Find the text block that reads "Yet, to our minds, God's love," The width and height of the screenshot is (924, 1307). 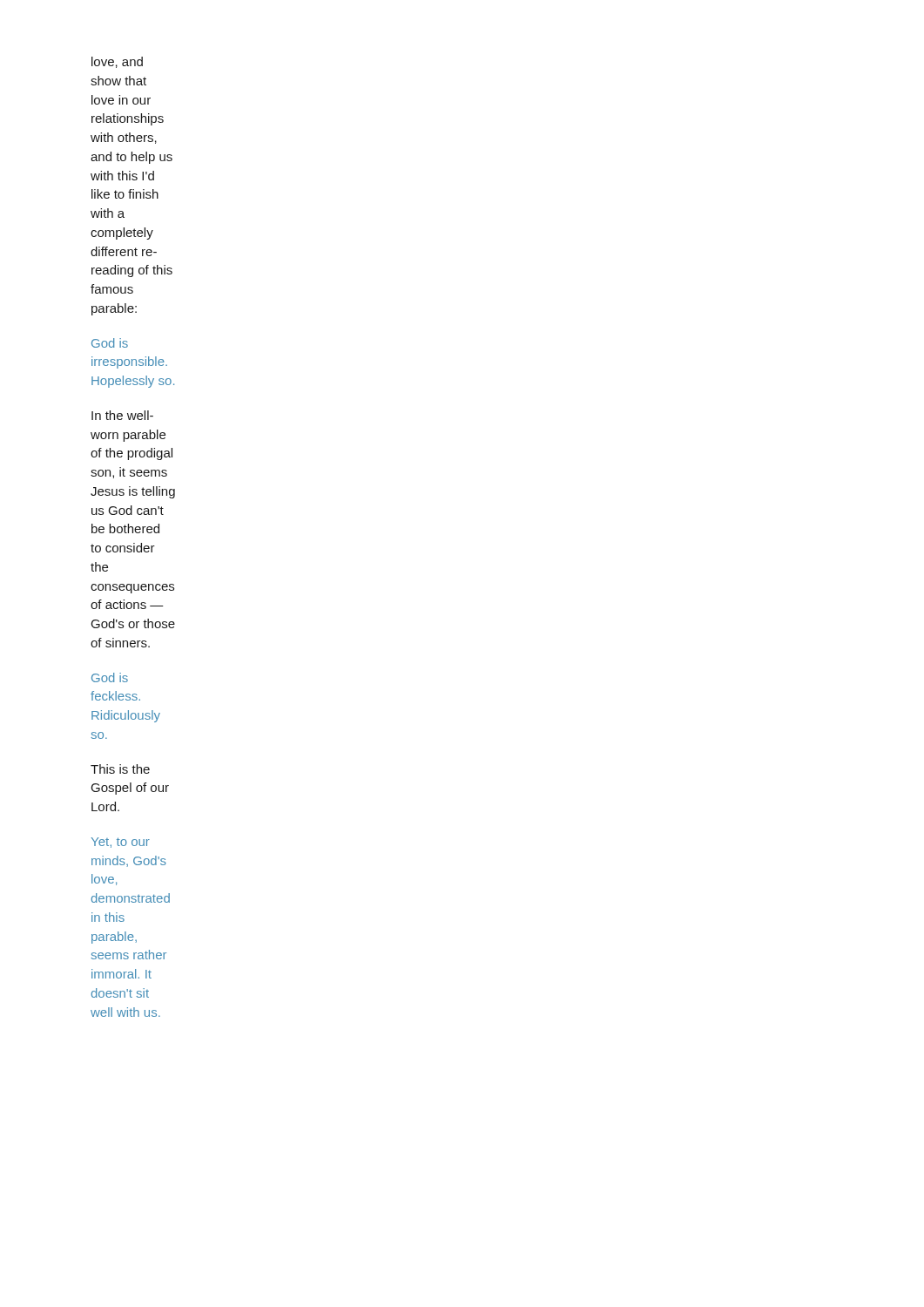(131, 926)
